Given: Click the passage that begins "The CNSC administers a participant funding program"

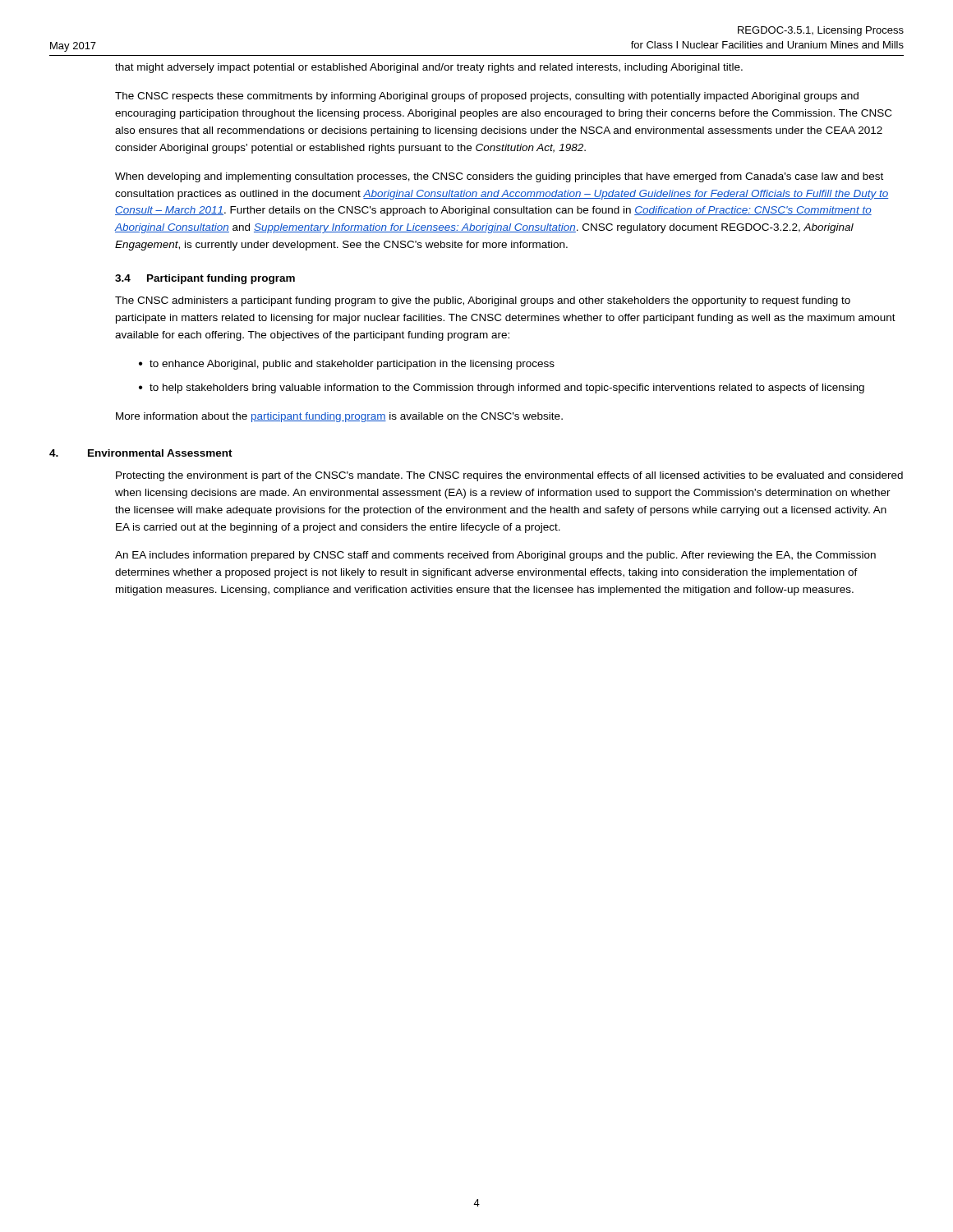Looking at the screenshot, I should click(x=505, y=318).
